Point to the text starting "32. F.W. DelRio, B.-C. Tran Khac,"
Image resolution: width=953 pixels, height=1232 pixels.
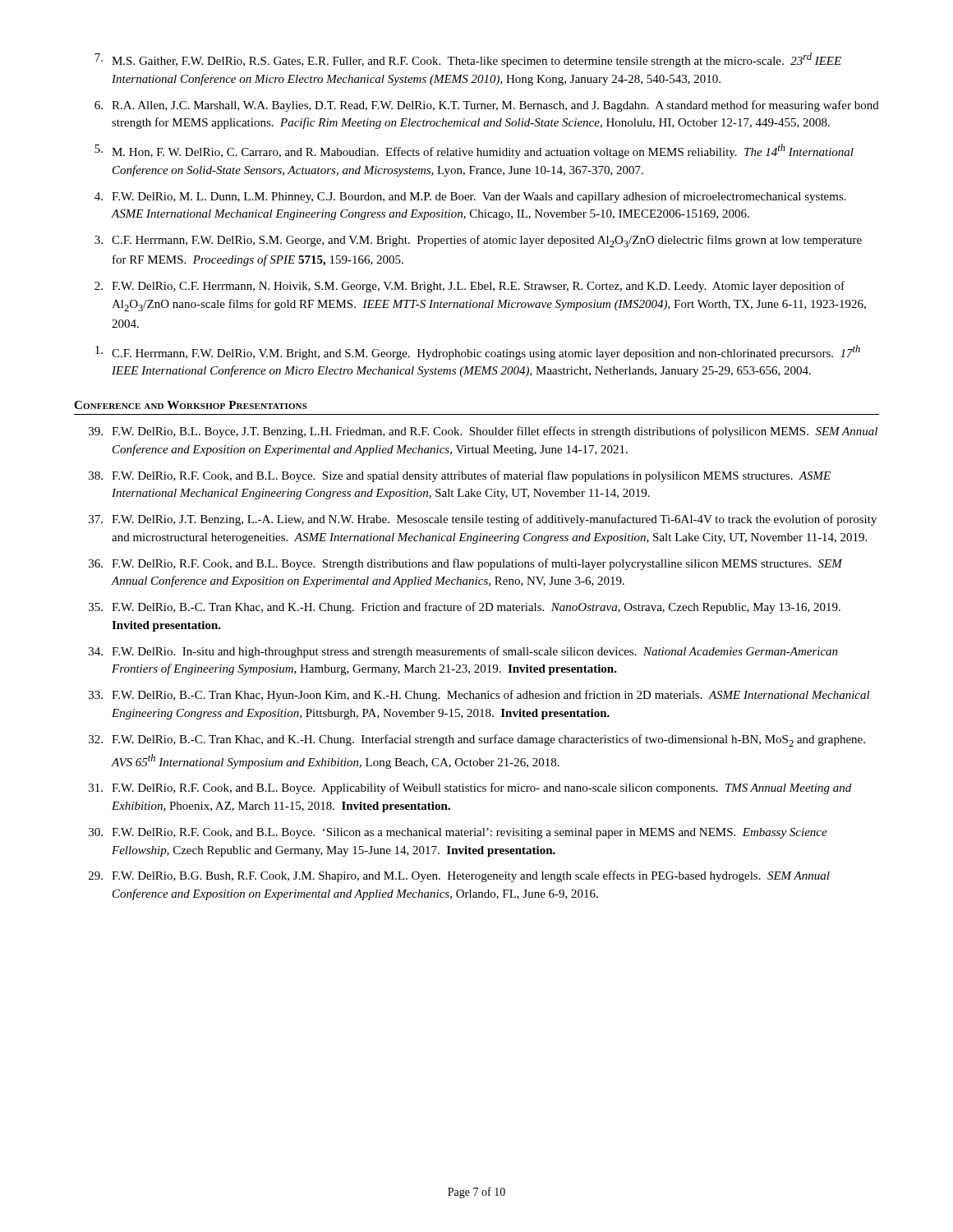tap(476, 751)
